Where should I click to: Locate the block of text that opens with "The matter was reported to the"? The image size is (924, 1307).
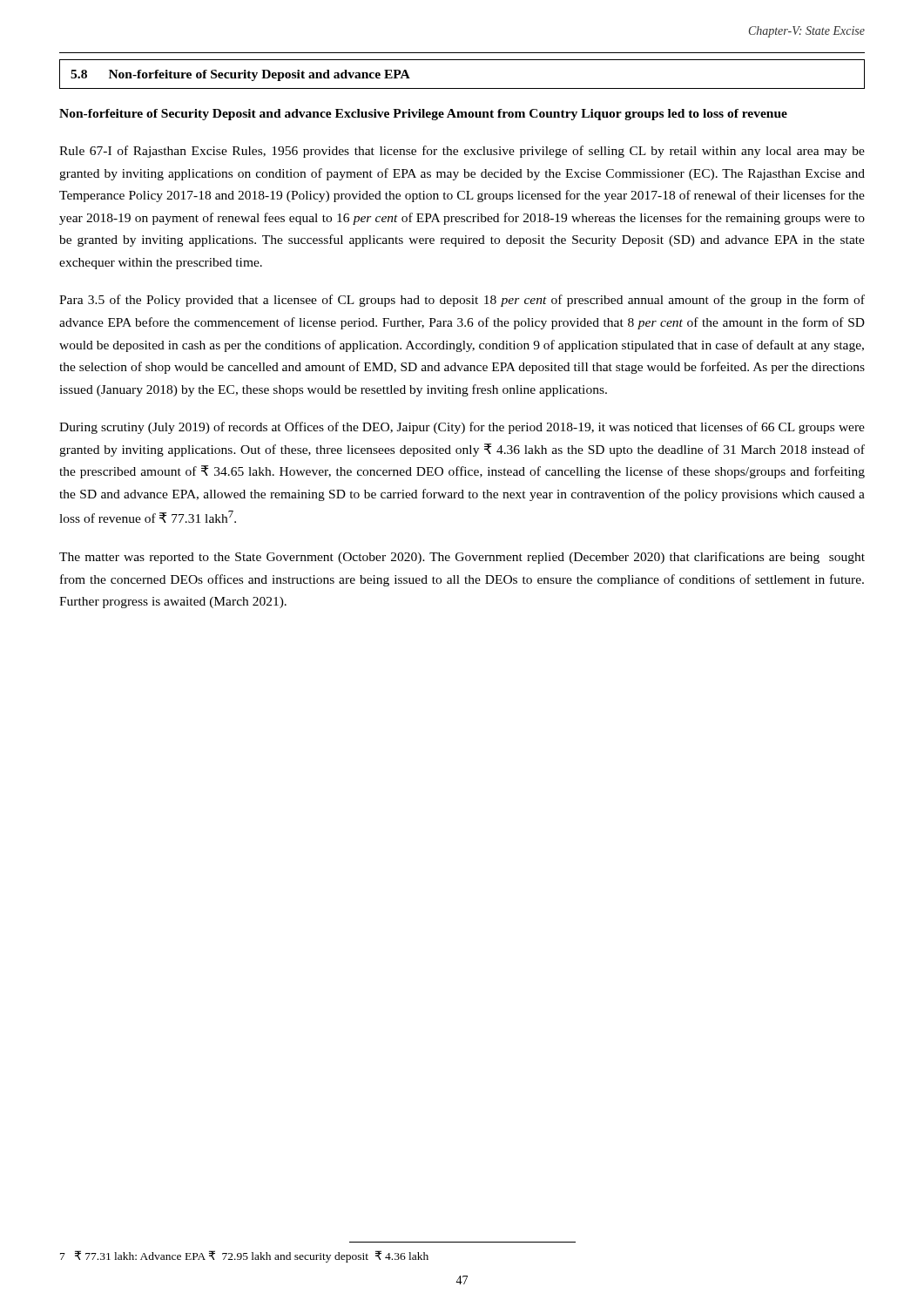coord(462,579)
